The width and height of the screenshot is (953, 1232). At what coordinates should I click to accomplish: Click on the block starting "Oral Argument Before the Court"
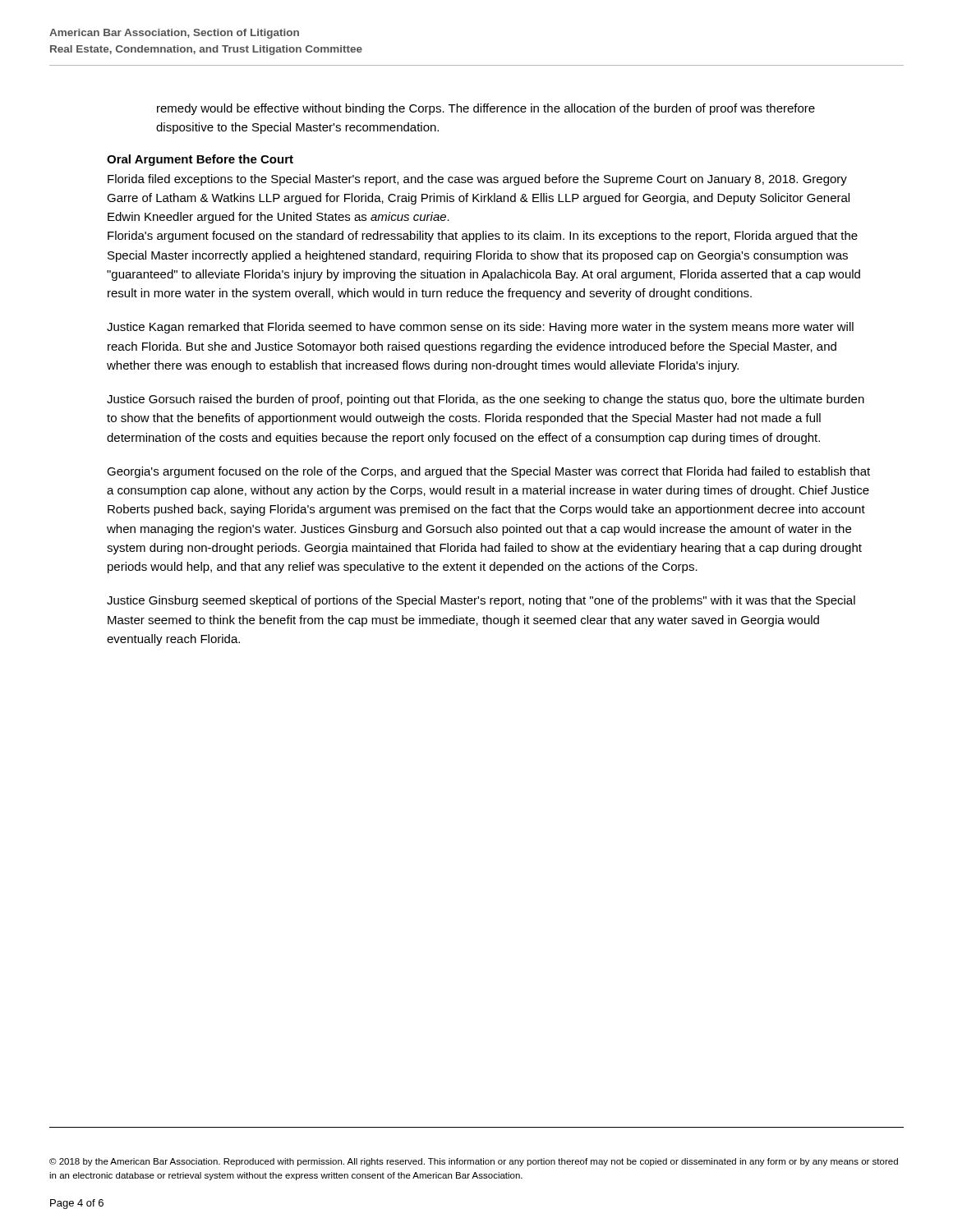200,158
